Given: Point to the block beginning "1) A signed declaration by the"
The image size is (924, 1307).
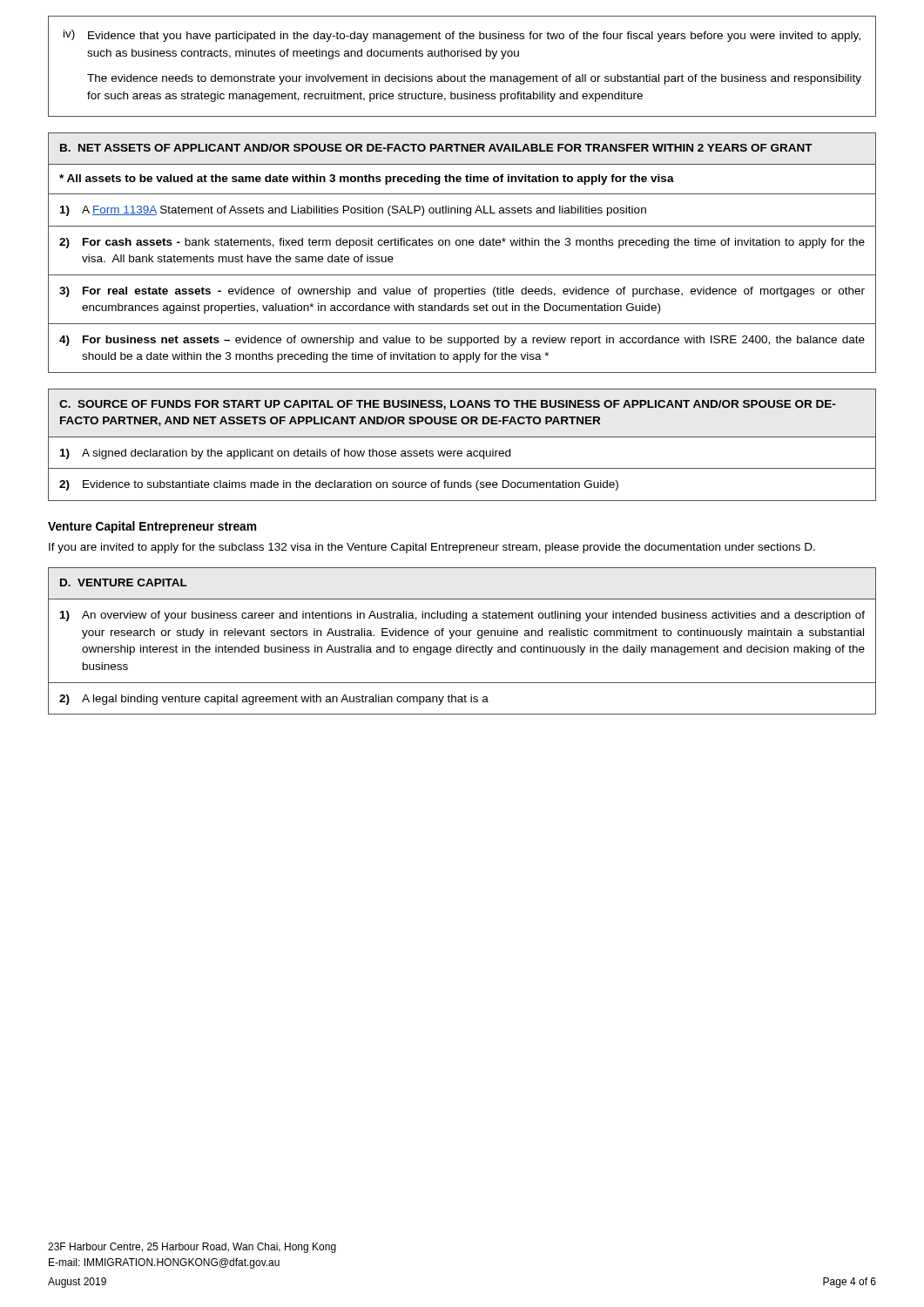Looking at the screenshot, I should (462, 453).
